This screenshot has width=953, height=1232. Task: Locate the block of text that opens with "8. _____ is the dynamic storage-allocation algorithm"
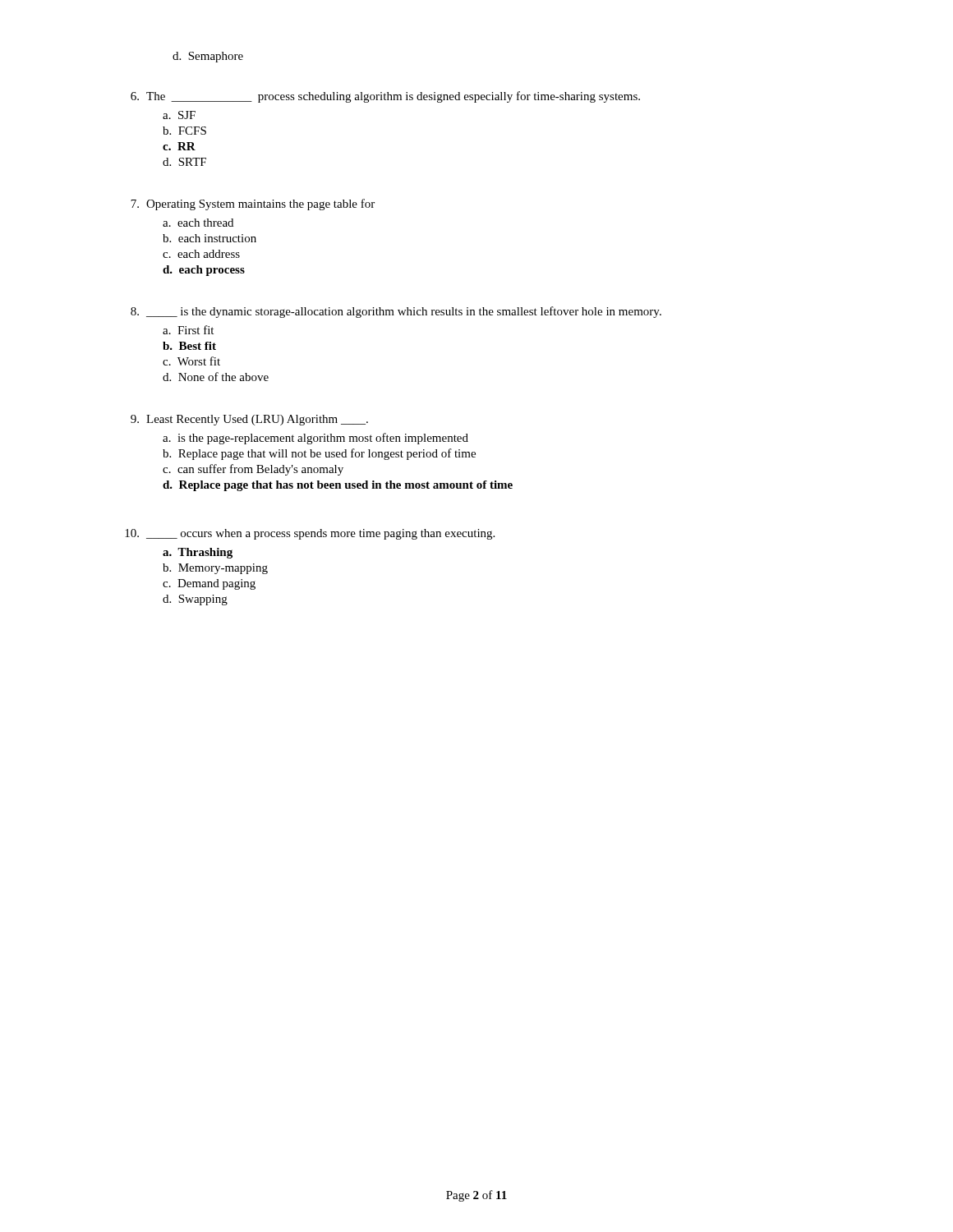coord(396,312)
